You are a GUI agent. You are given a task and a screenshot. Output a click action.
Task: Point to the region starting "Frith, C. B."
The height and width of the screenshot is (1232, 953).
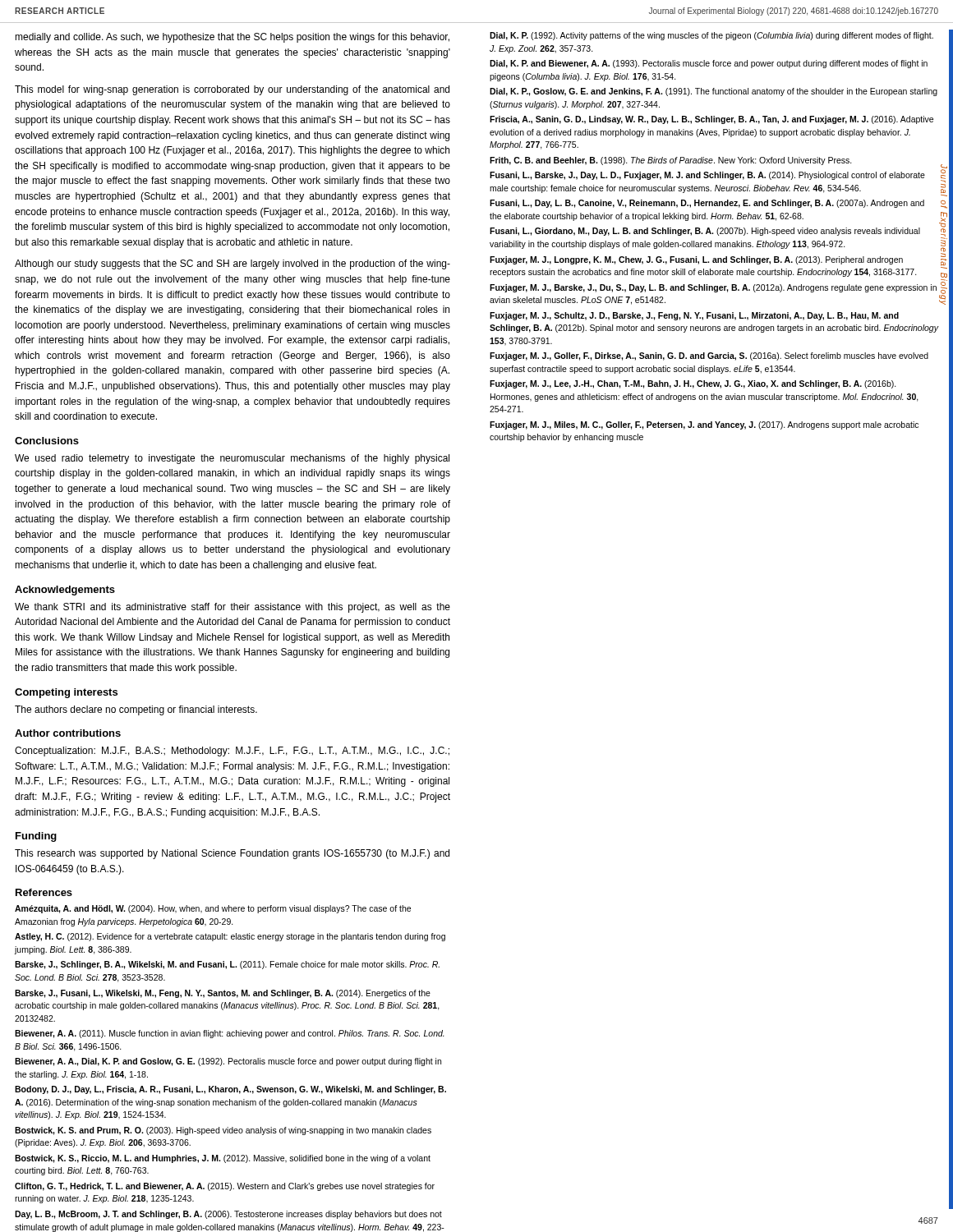pos(671,160)
